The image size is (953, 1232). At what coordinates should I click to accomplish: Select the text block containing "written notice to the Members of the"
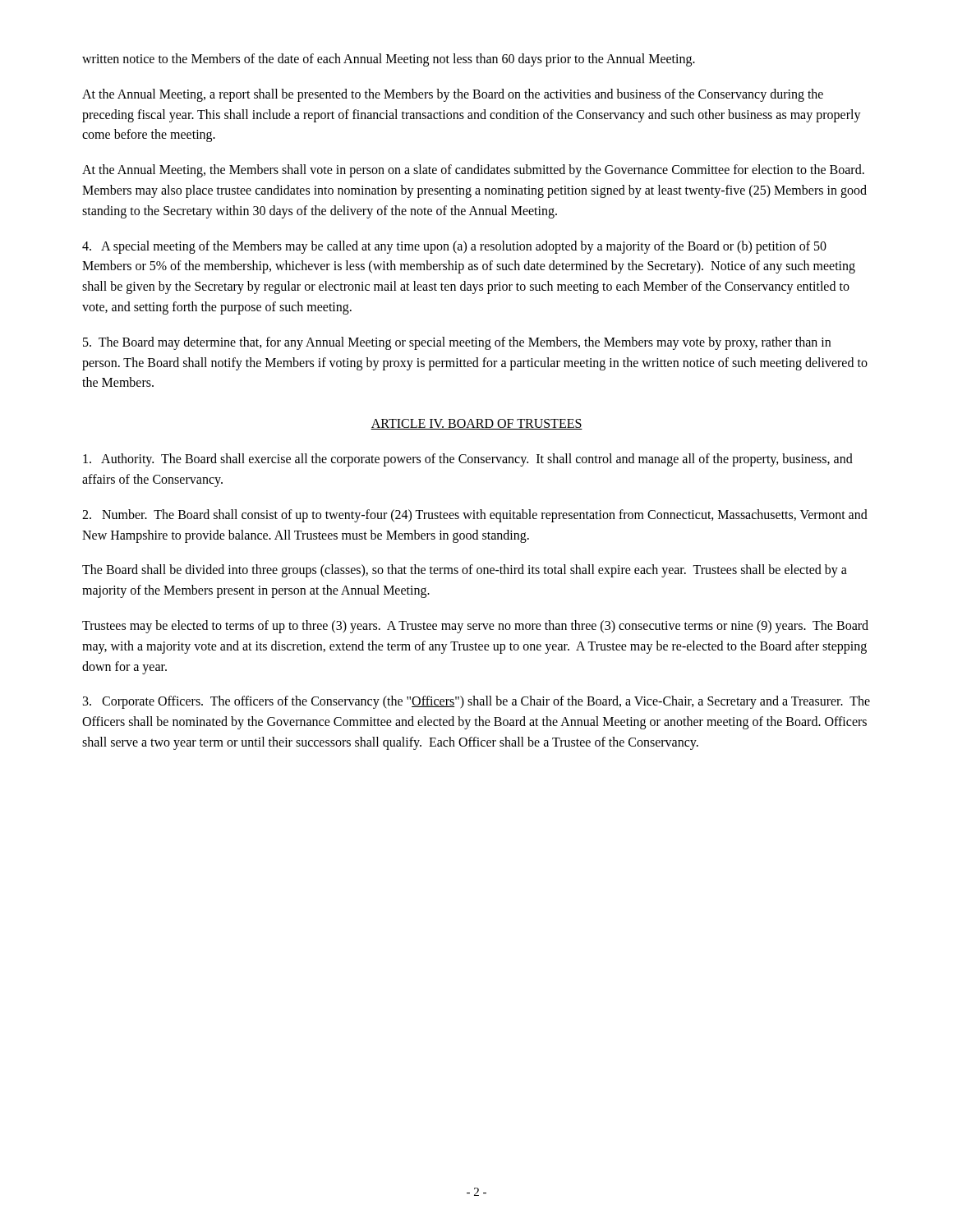coord(389,59)
